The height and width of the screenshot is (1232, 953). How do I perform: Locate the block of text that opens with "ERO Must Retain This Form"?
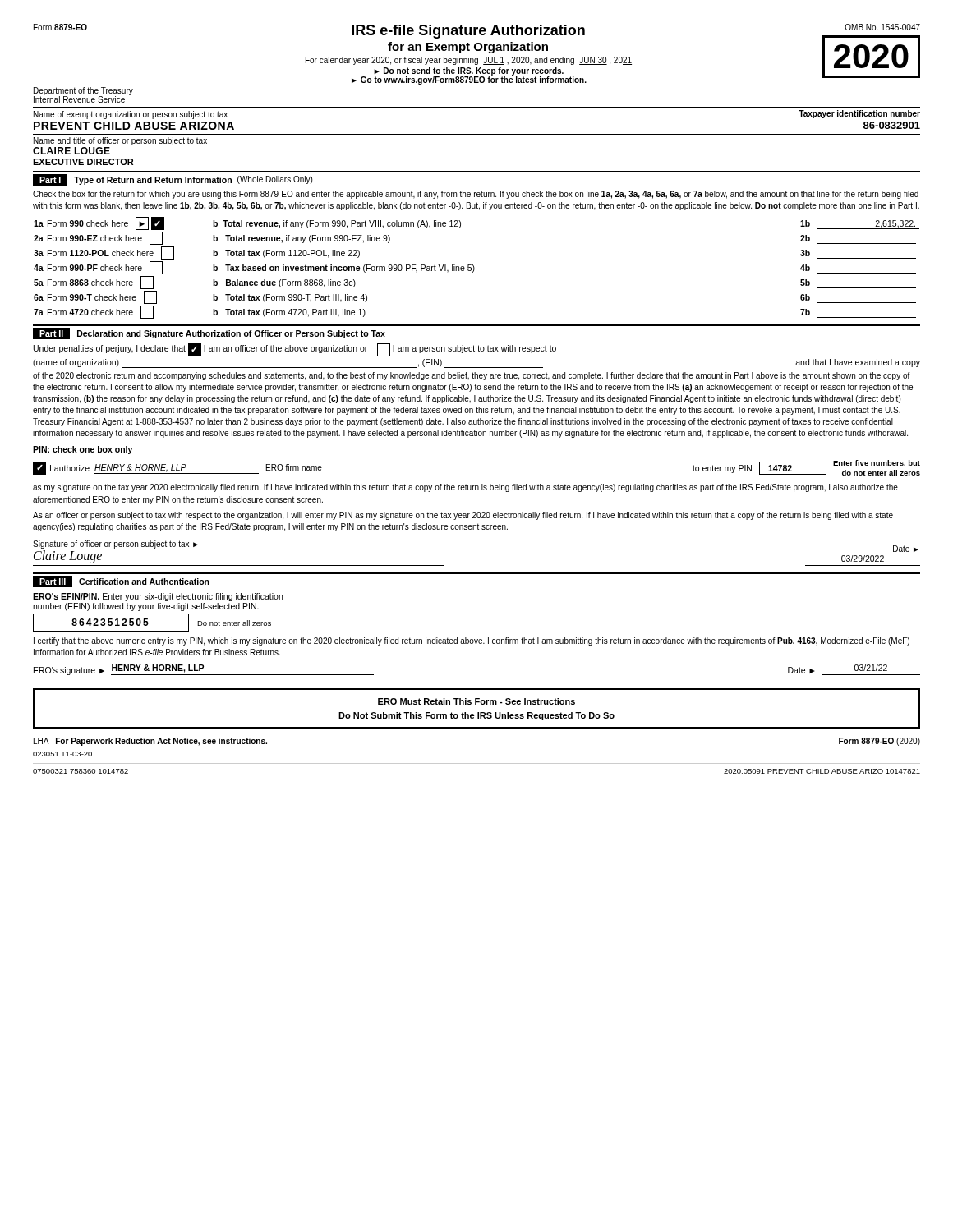[x=476, y=709]
